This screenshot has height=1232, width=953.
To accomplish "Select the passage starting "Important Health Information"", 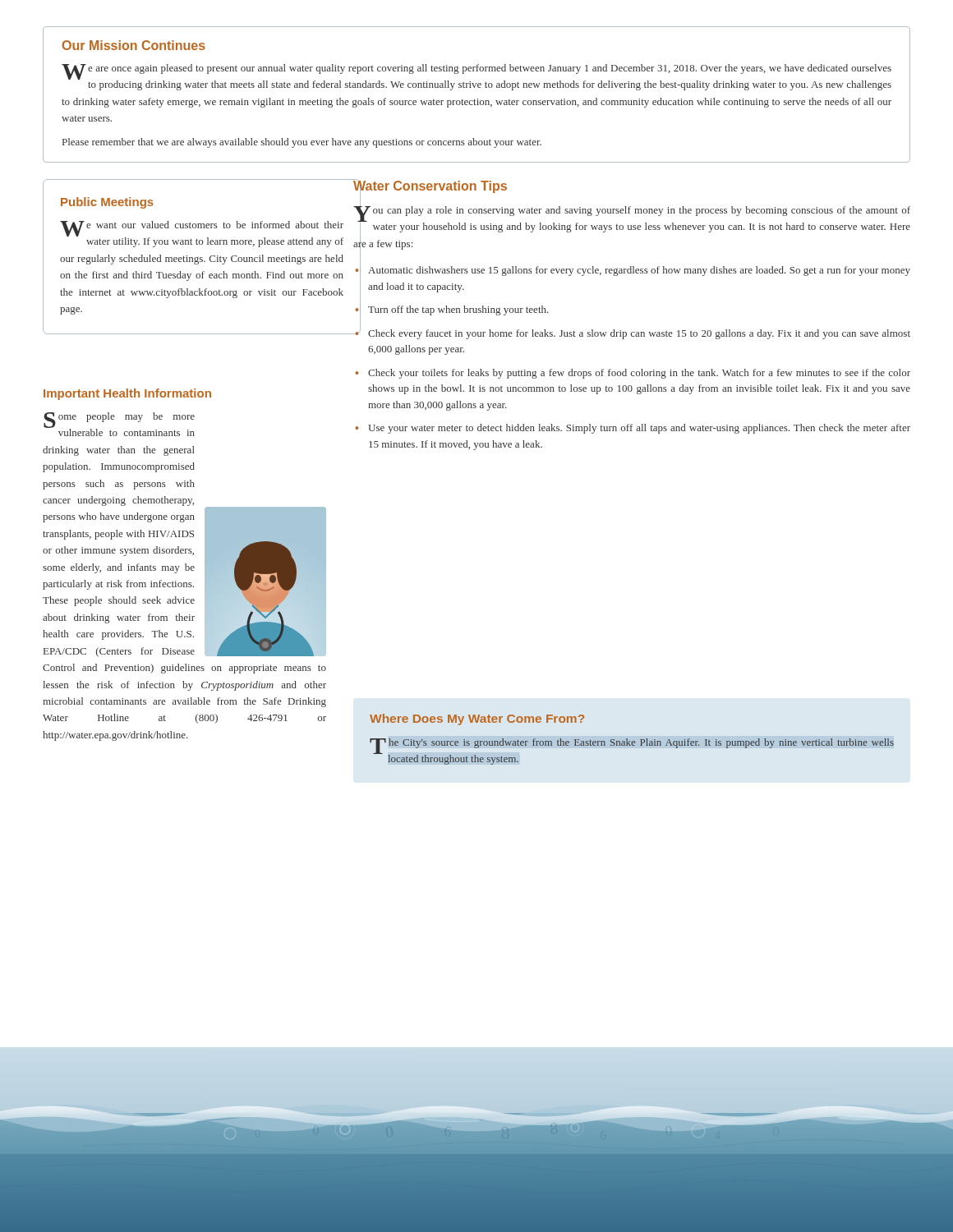I will pyautogui.click(x=127, y=393).
